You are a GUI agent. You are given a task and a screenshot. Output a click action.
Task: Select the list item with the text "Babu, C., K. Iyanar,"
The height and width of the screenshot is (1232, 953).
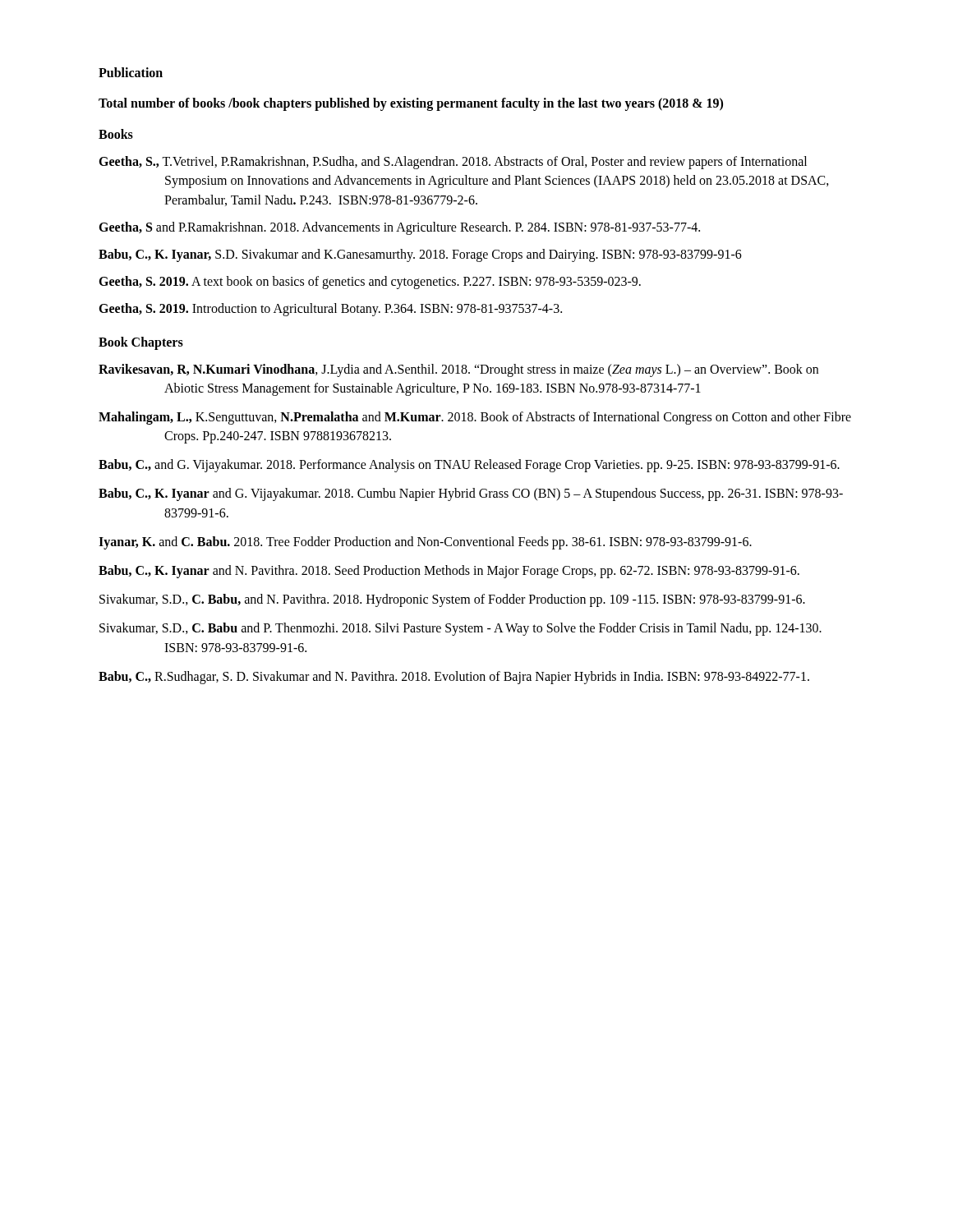point(420,254)
